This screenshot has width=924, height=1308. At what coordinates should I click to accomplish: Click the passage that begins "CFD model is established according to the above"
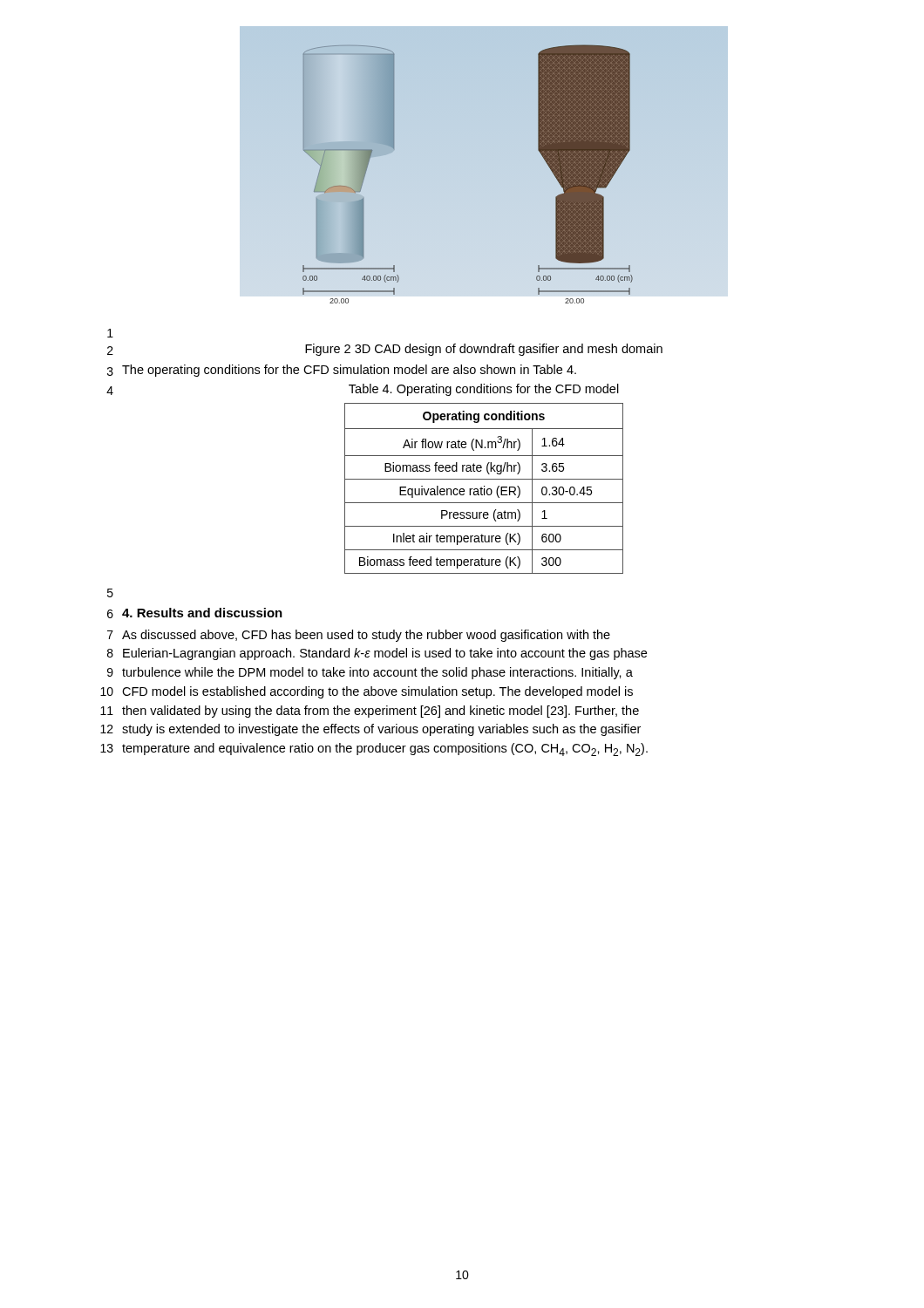click(378, 691)
